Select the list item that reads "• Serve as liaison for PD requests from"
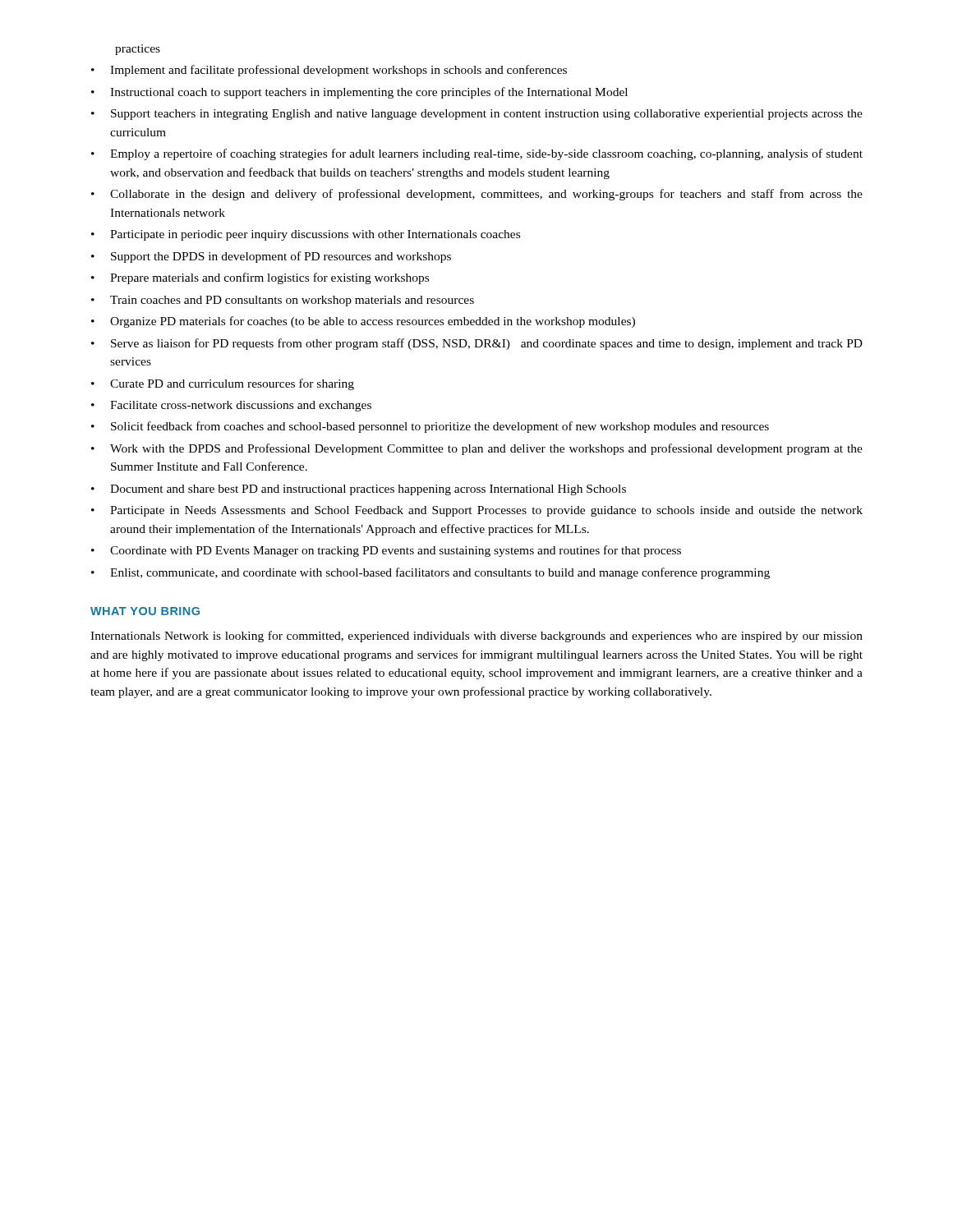This screenshot has width=953, height=1232. [x=476, y=352]
